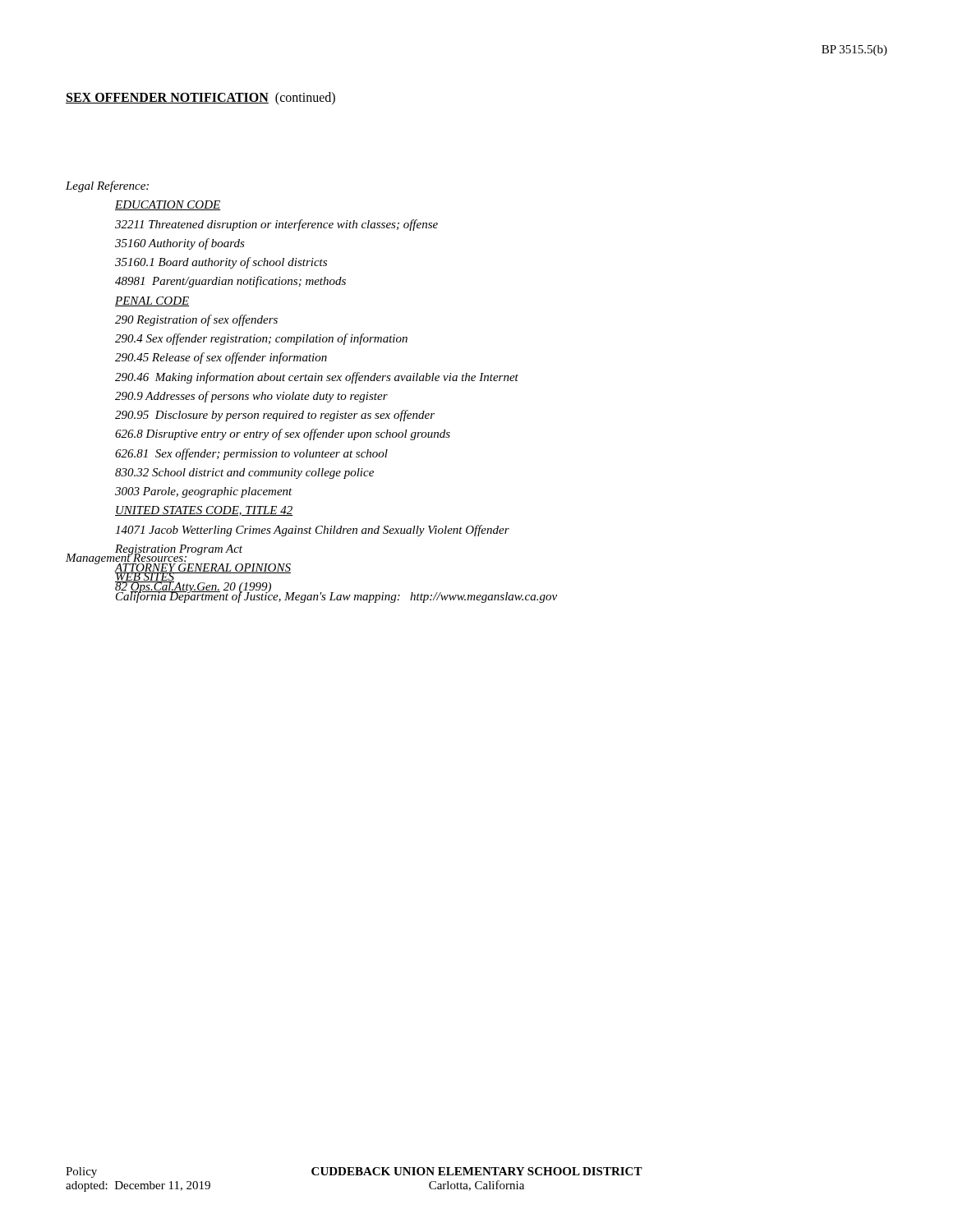Find the element starting "SEX OFFENDER NOTIFICATION (continued)"
This screenshot has height=1232, width=953.
[201, 97]
